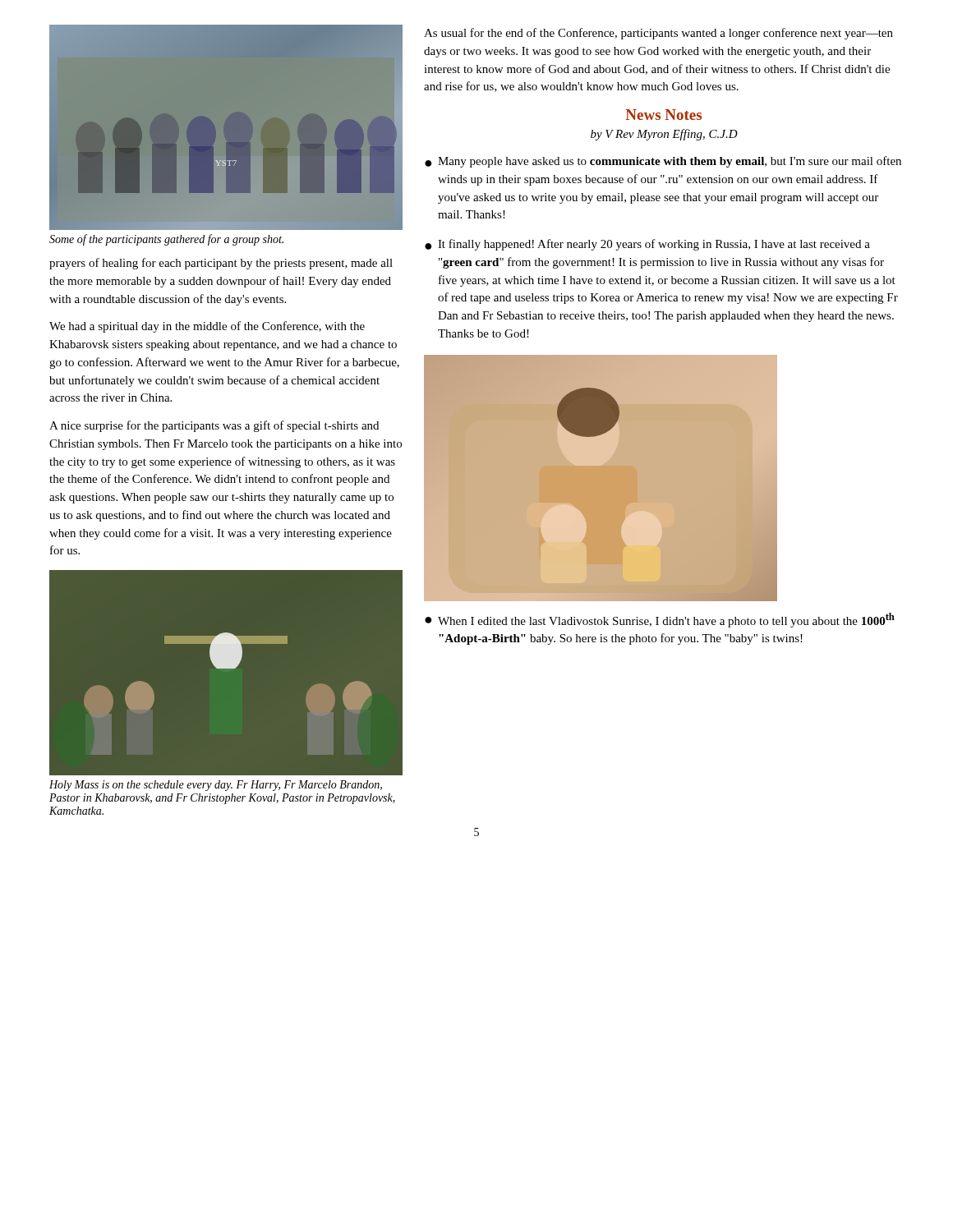Select the block starting "News Notes"
The width and height of the screenshot is (953, 1232).
[x=664, y=115]
